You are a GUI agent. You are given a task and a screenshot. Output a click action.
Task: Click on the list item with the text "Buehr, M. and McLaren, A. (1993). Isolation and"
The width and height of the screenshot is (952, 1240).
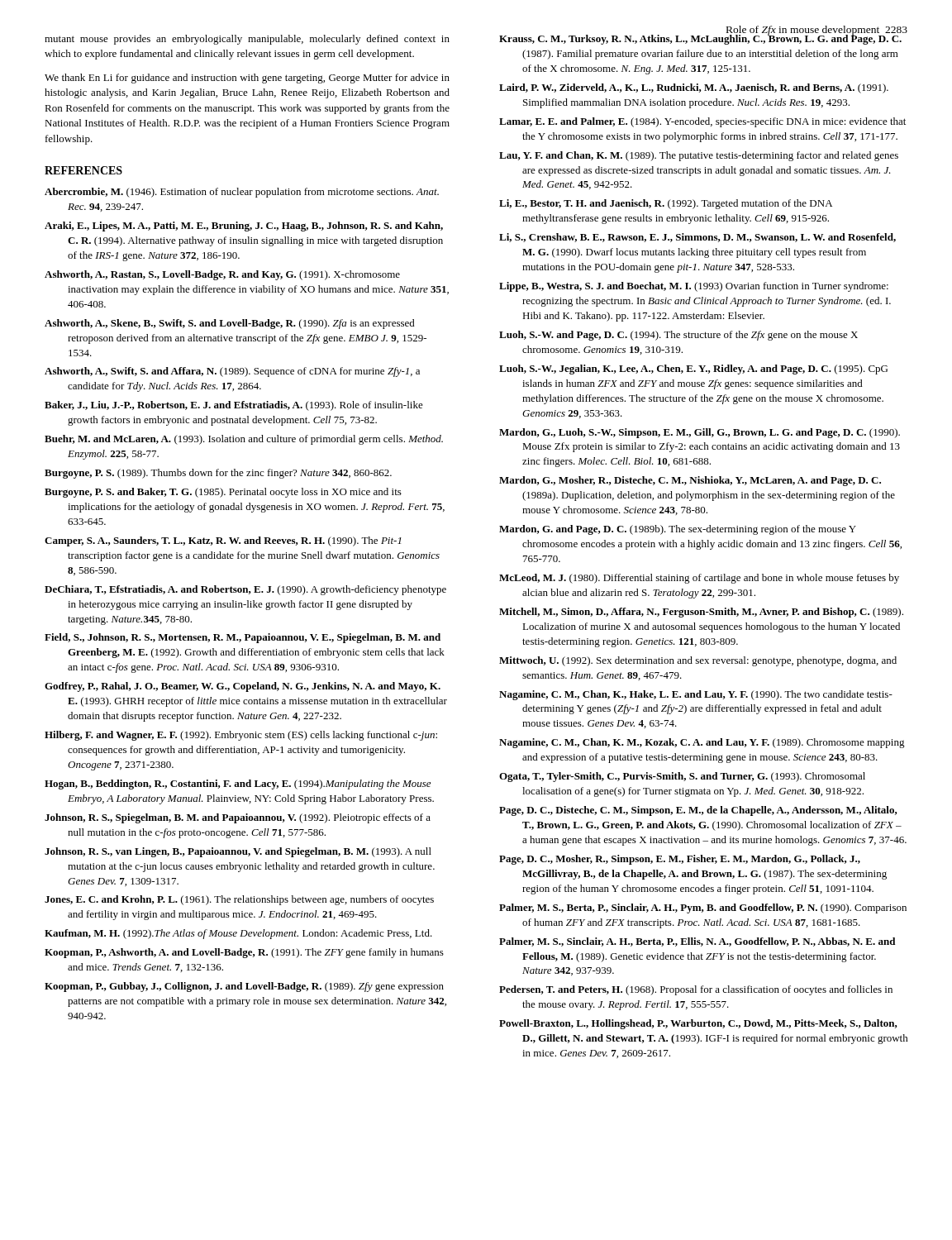pyautogui.click(x=244, y=446)
